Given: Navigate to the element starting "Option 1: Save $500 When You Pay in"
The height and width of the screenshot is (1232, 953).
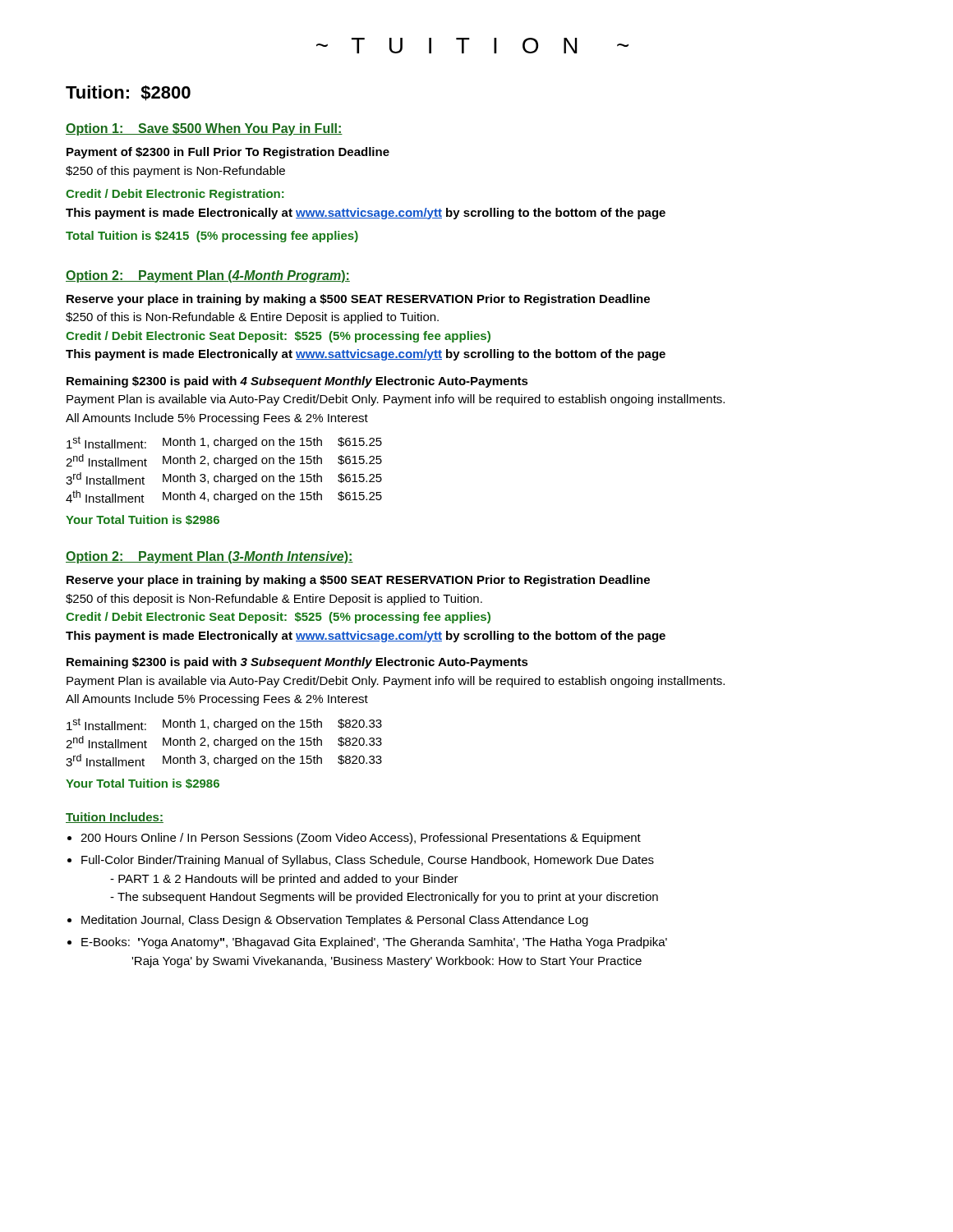Looking at the screenshot, I should click(x=204, y=129).
